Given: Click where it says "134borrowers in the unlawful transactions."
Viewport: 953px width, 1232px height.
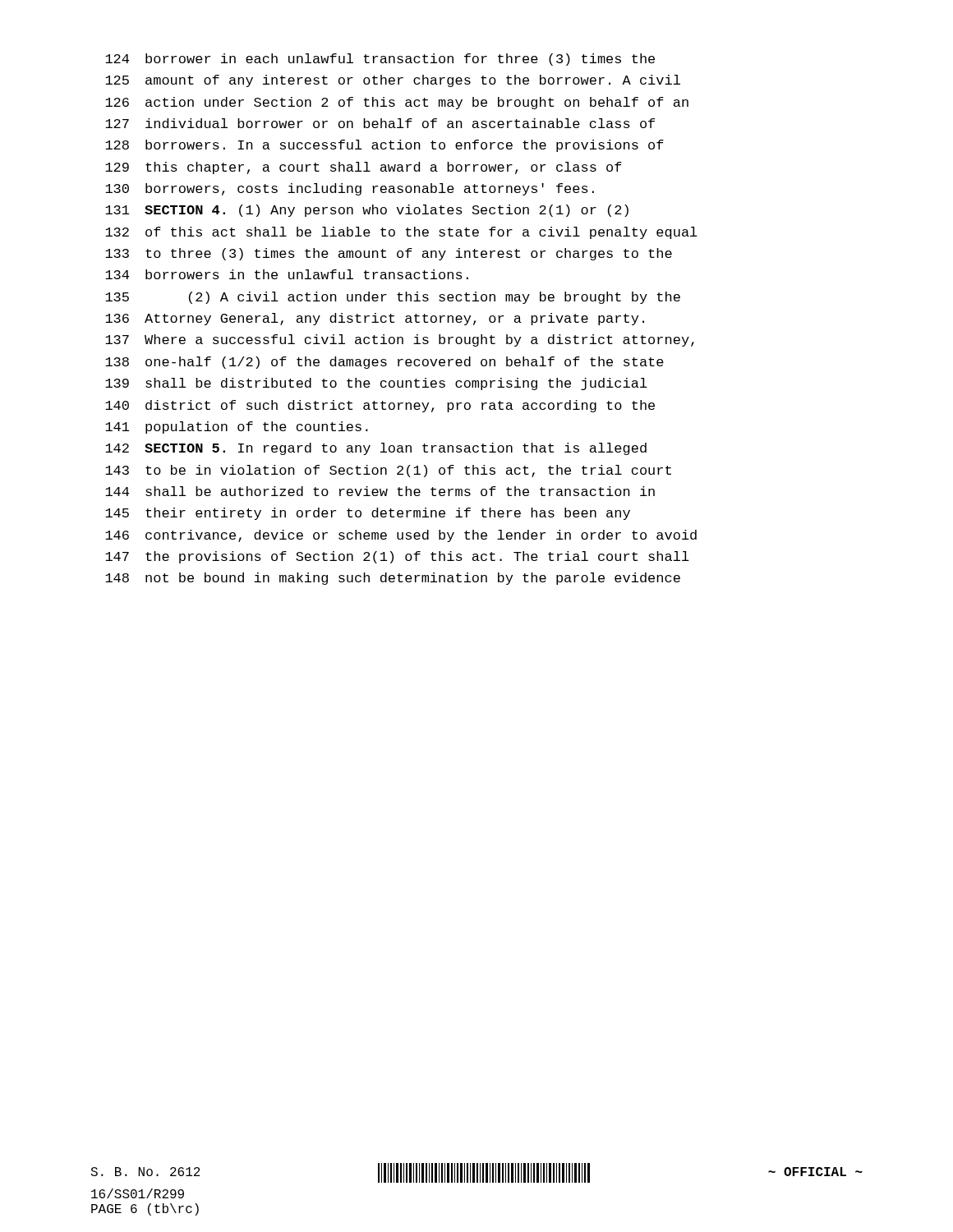Looking at the screenshot, I should pos(476,276).
